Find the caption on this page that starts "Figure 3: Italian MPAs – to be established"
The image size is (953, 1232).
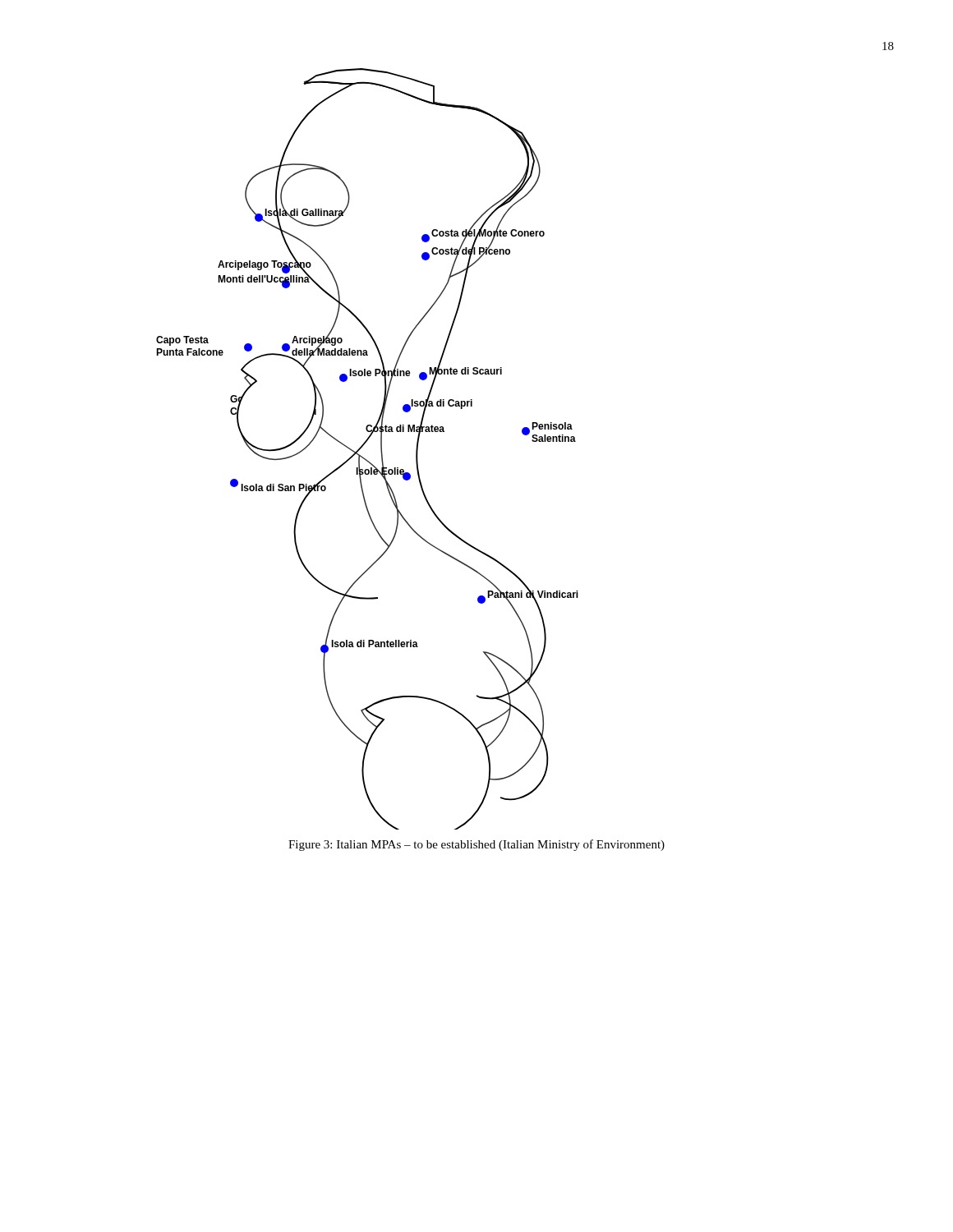click(476, 844)
